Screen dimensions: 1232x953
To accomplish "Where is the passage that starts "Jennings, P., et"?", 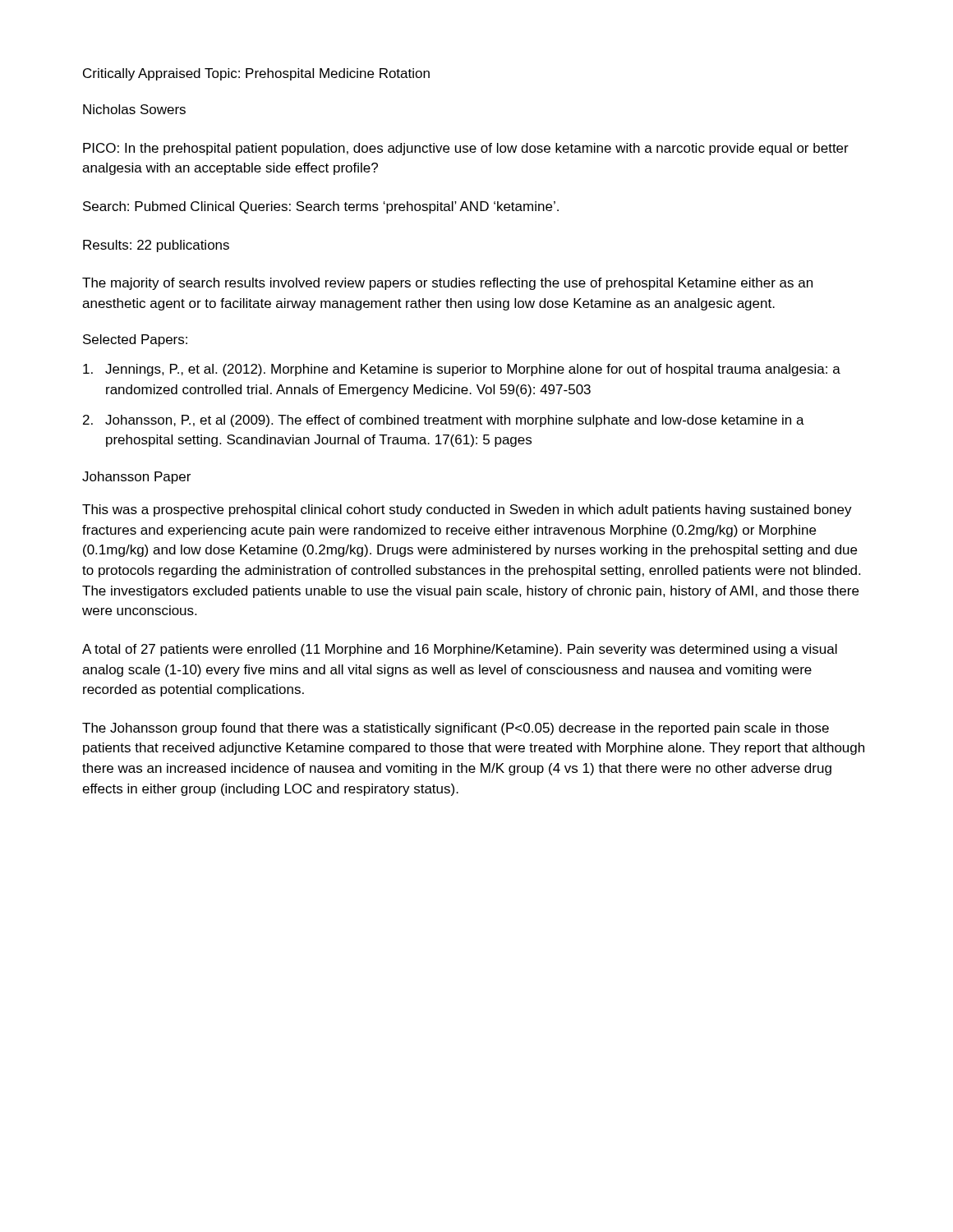I will (x=476, y=380).
